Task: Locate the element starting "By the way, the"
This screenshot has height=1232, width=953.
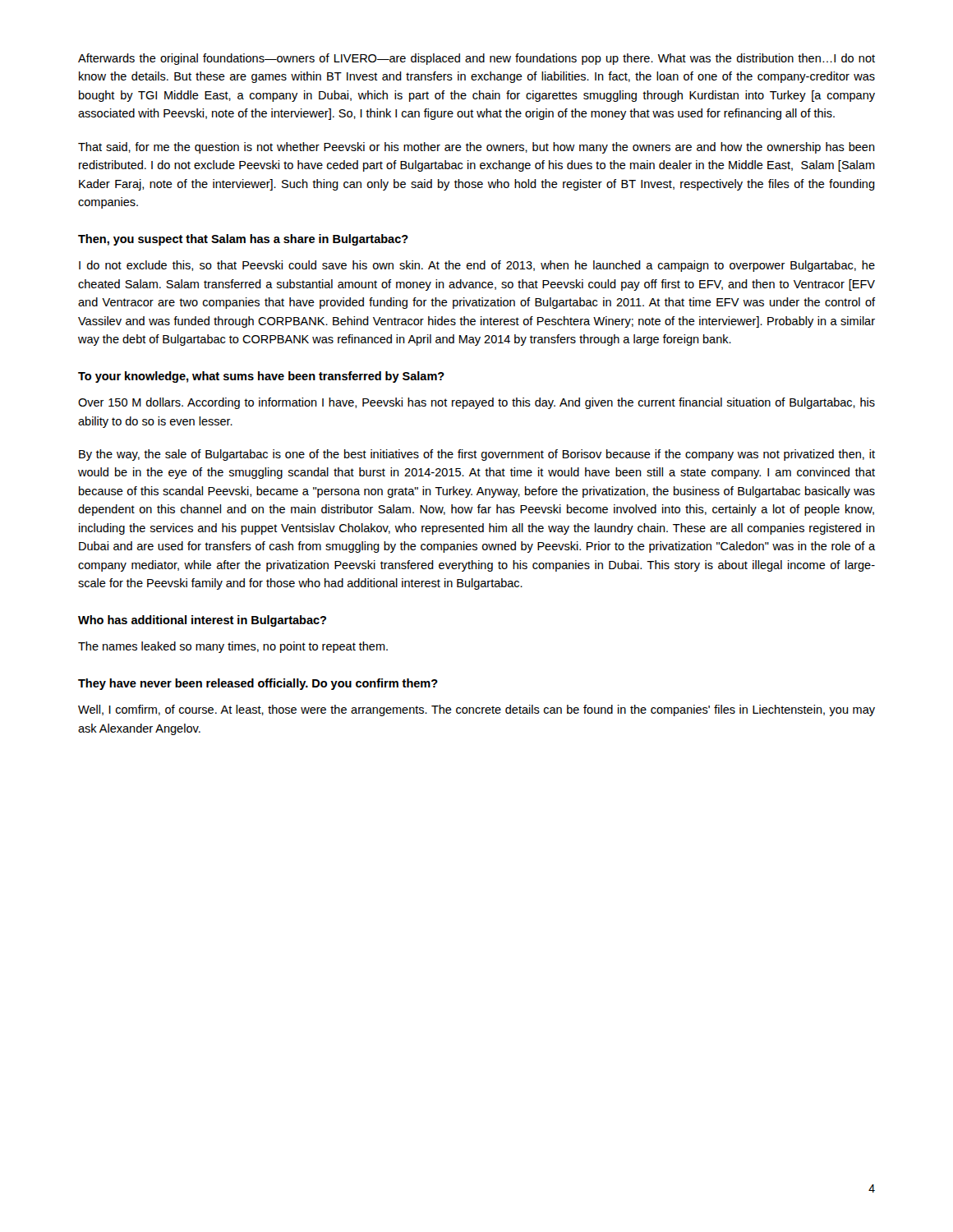Action: point(476,519)
